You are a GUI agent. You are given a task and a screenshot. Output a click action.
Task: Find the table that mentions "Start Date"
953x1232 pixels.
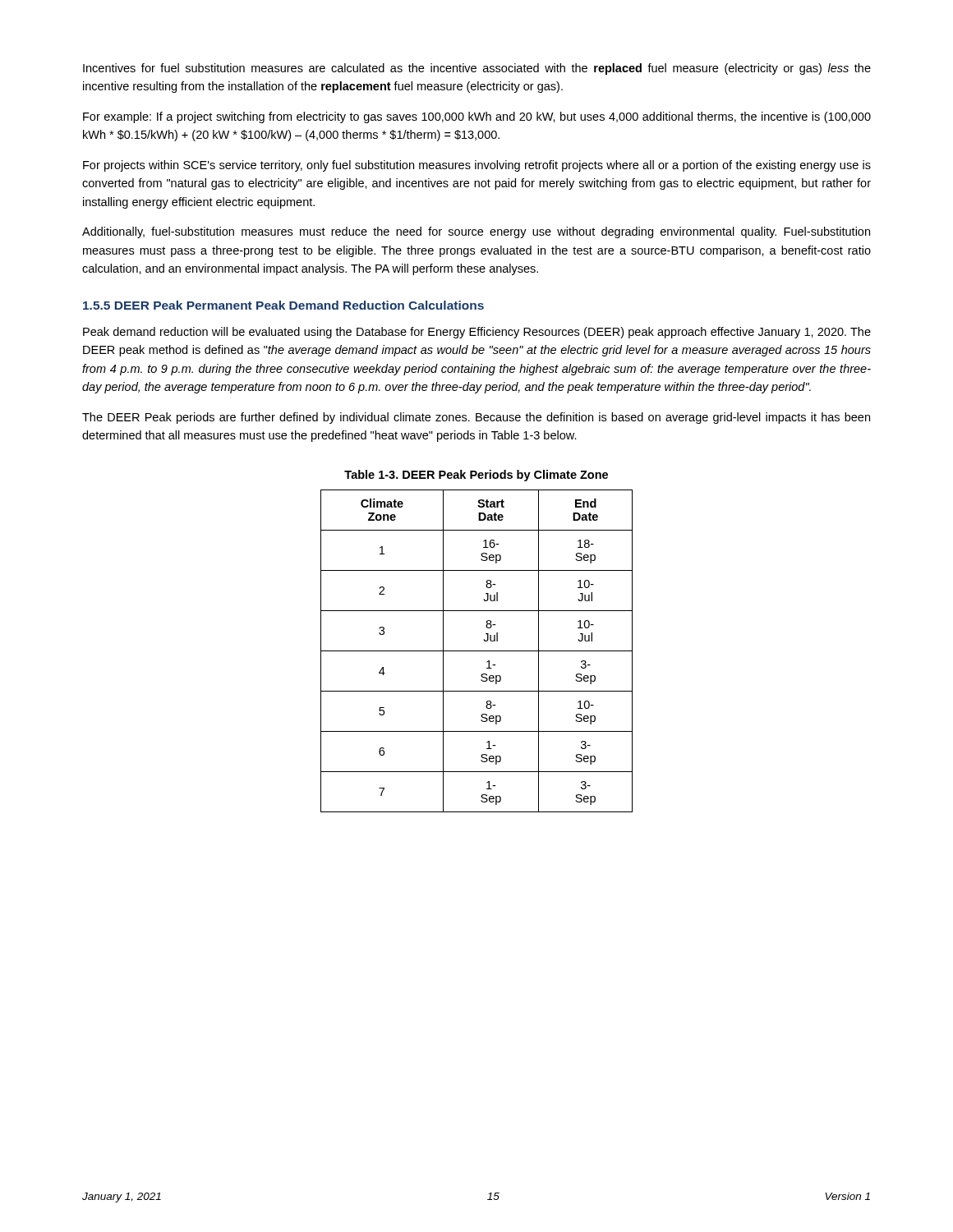coord(476,650)
